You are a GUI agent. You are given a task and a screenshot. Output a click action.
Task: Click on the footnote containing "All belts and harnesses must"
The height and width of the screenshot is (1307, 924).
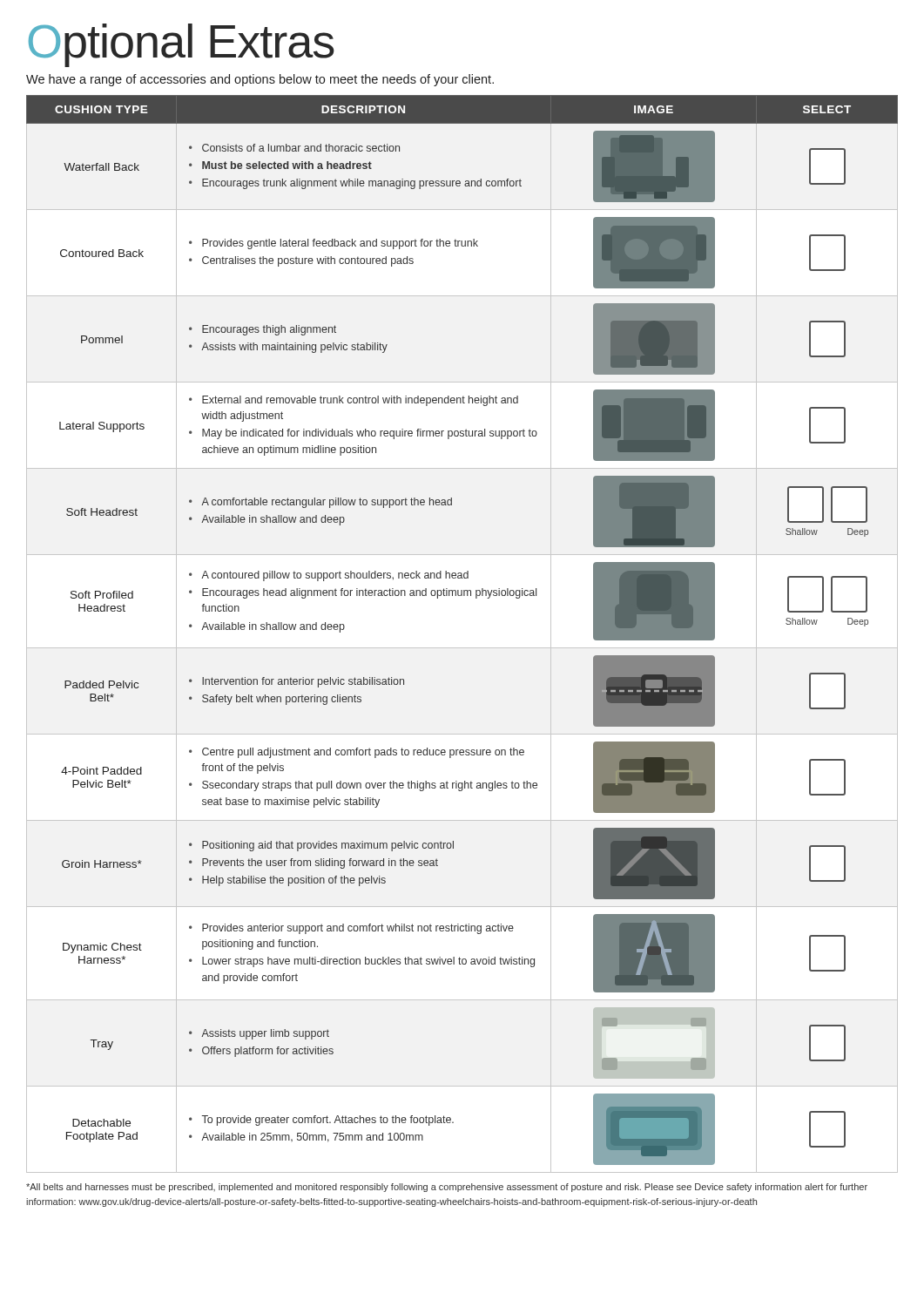pos(447,1194)
